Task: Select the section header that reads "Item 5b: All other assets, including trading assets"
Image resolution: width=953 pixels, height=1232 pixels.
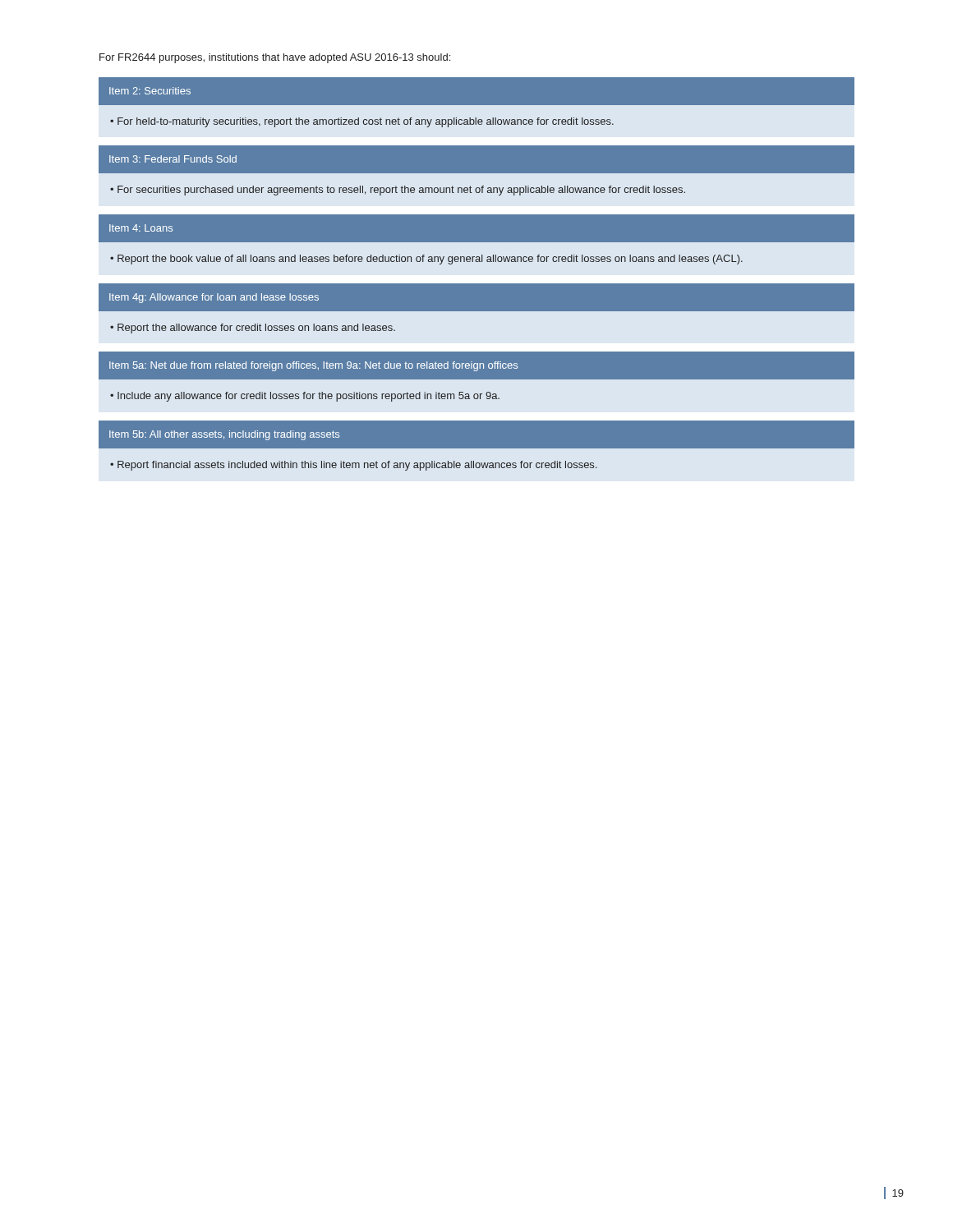Action: click(x=224, y=434)
